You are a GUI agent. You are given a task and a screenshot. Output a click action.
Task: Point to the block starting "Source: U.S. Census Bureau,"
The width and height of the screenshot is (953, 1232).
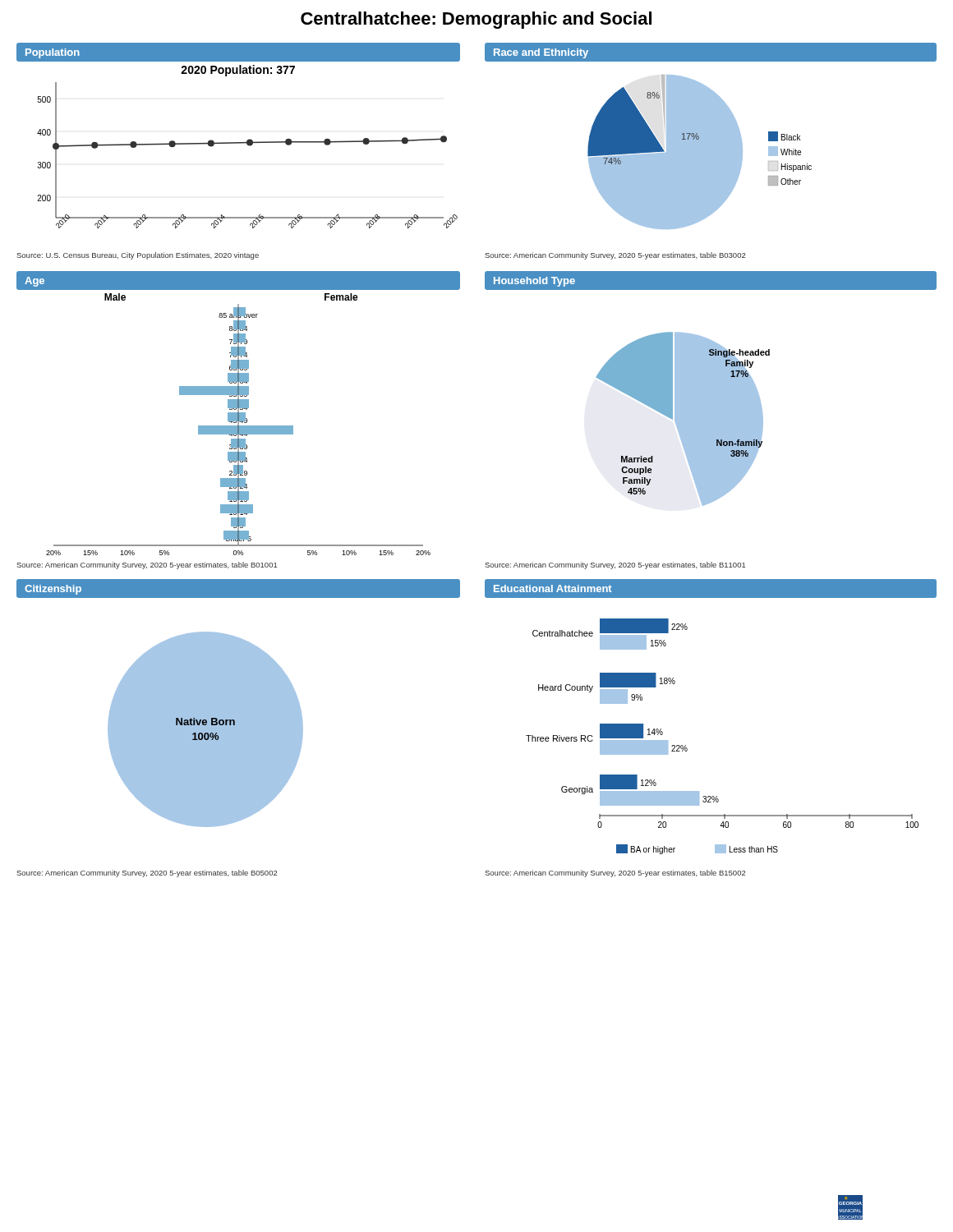(138, 255)
